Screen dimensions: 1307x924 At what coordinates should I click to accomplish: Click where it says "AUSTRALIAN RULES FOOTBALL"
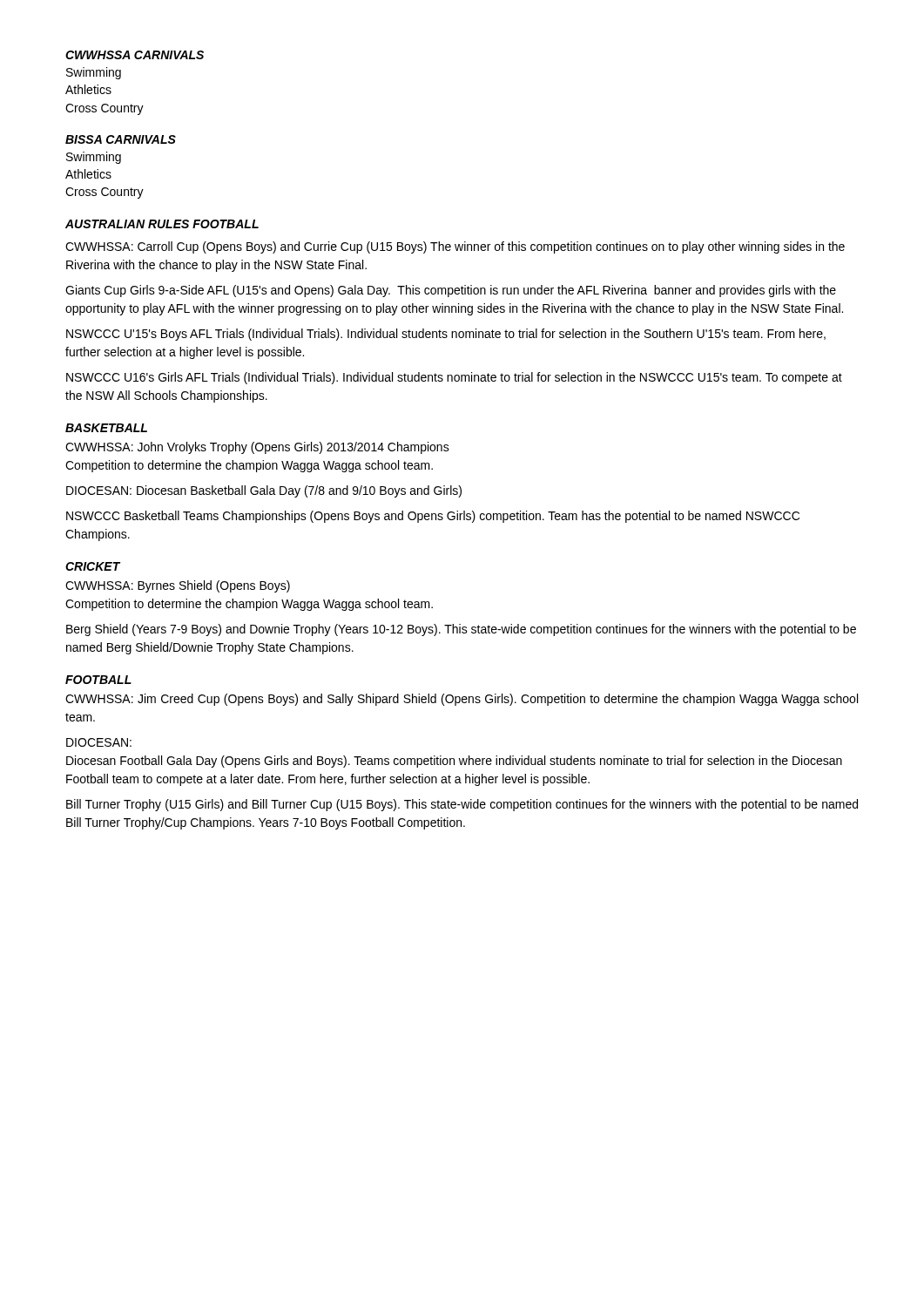[x=162, y=224]
